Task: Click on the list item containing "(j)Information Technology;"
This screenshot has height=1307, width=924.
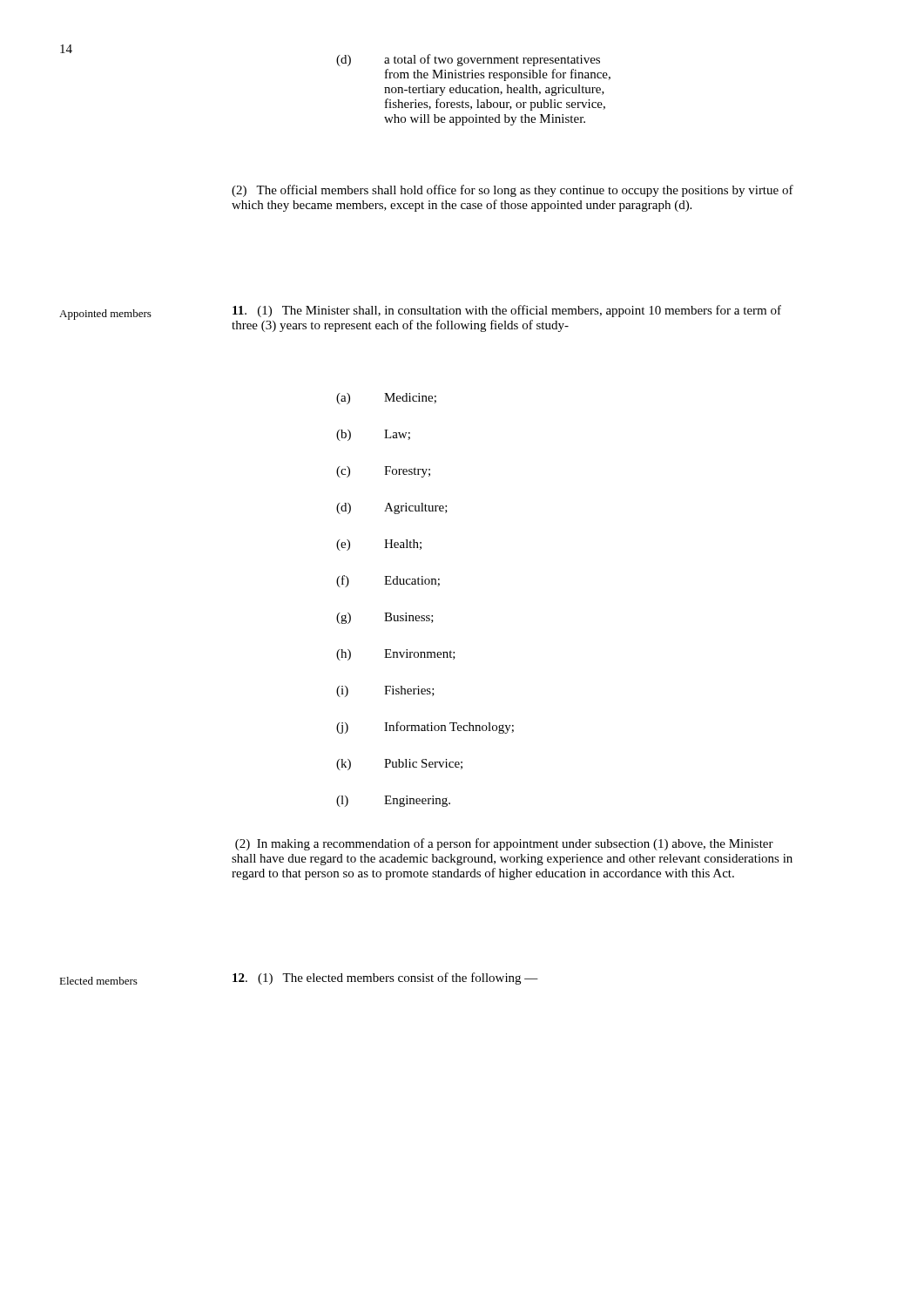Action: click(425, 728)
